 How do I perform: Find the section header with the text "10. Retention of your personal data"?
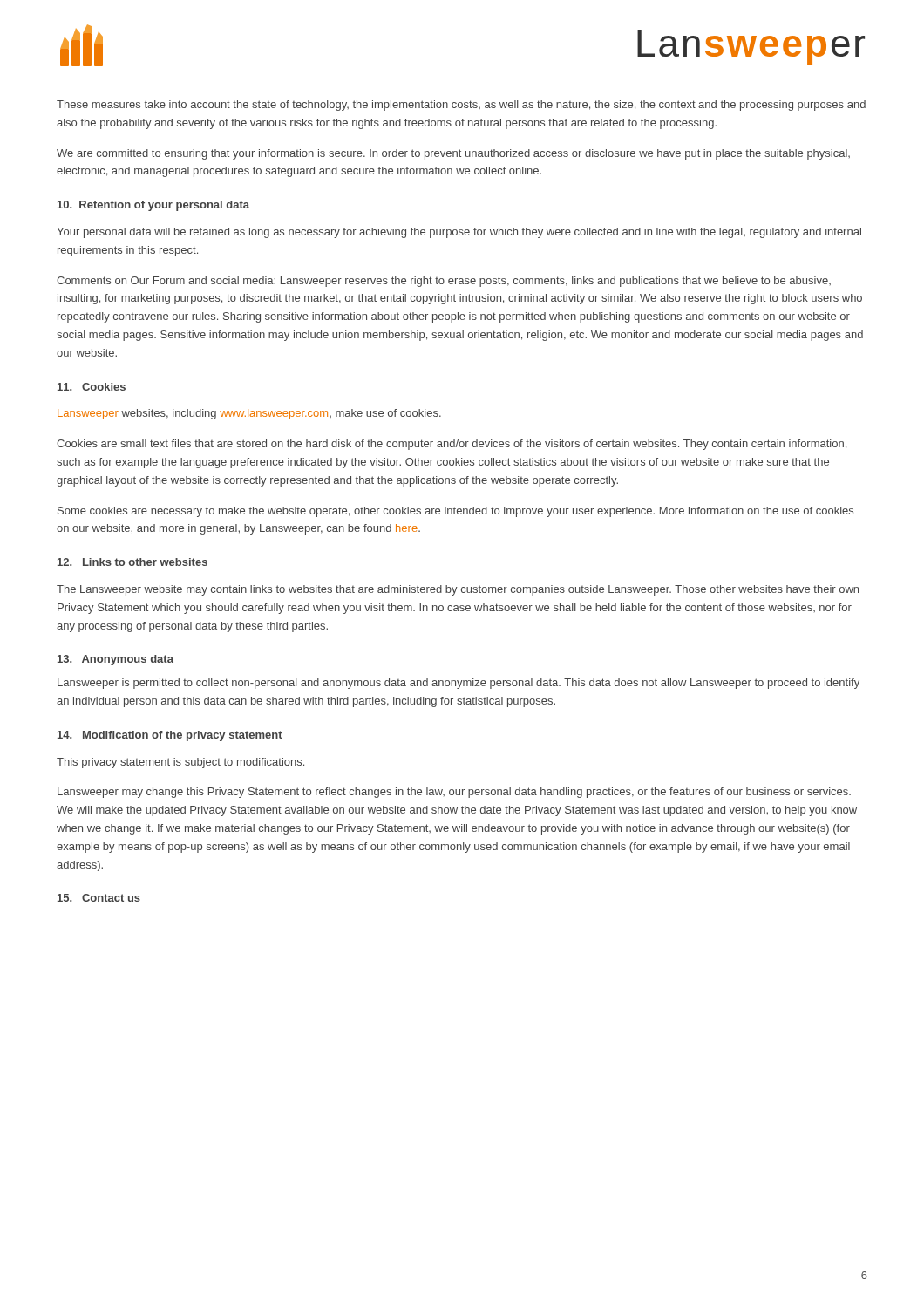pyautogui.click(x=153, y=206)
